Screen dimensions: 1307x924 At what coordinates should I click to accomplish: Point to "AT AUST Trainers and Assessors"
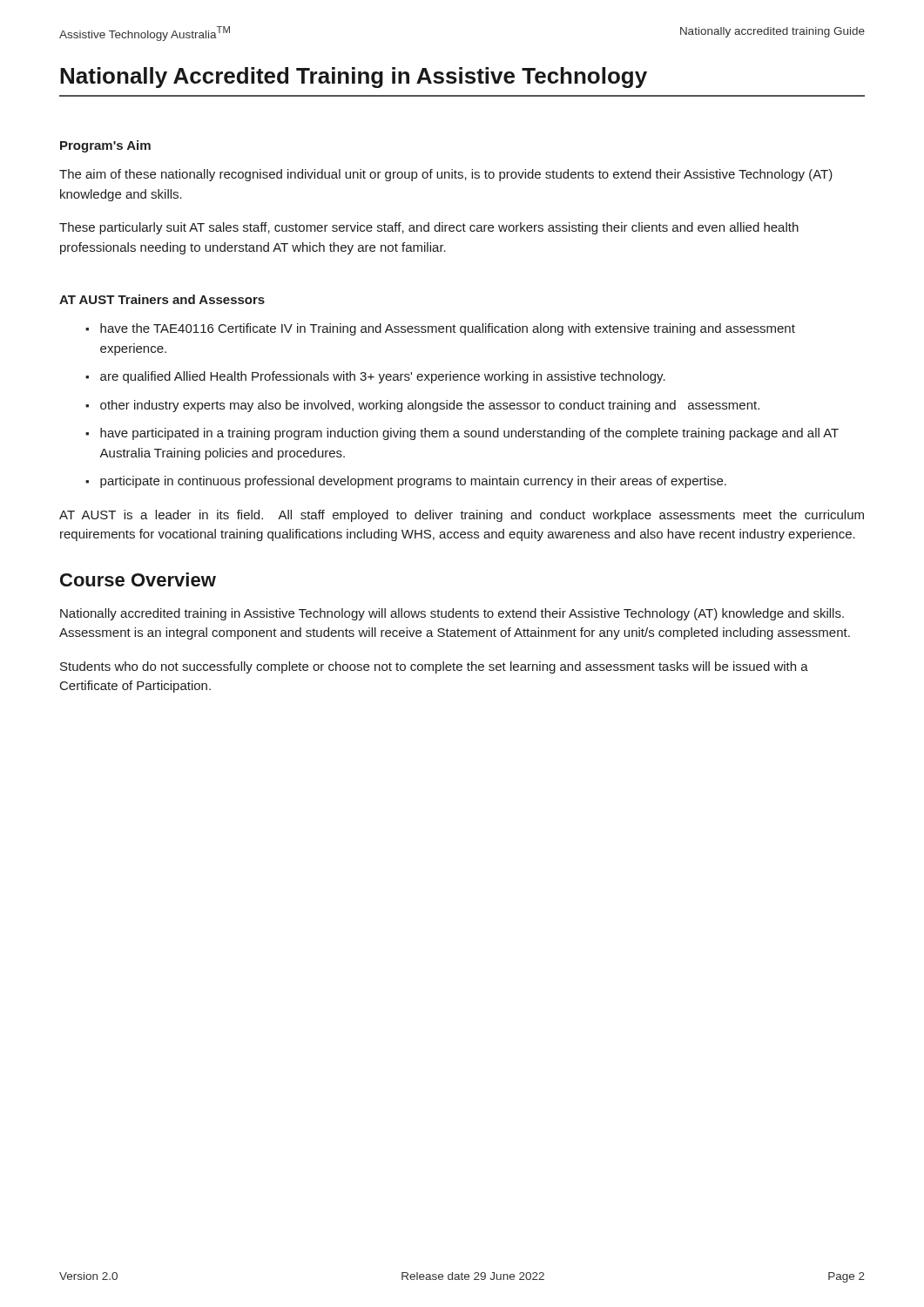click(x=162, y=299)
